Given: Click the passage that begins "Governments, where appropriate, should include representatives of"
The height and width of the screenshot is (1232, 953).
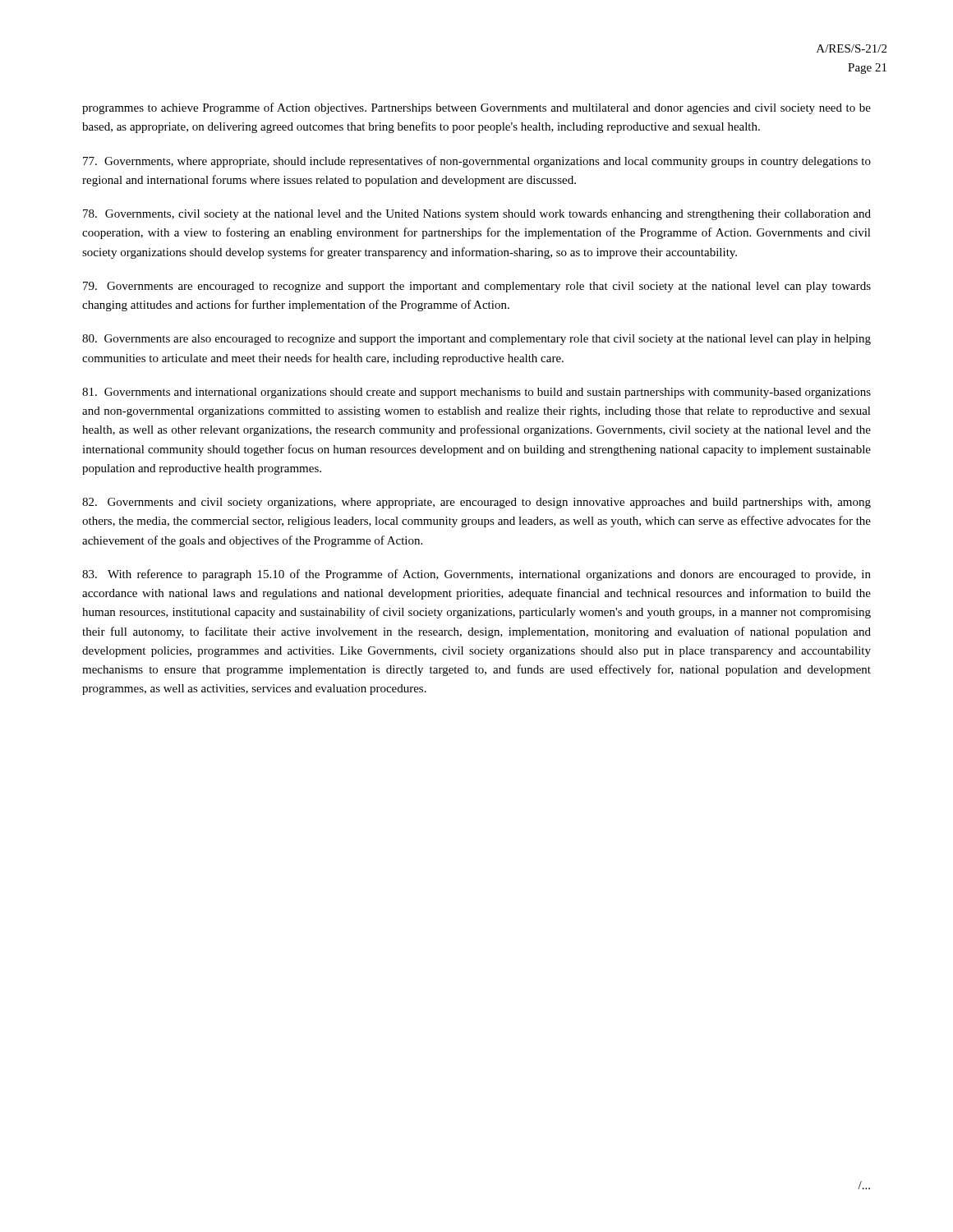Looking at the screenshot, I should click(x=476, y=170).
